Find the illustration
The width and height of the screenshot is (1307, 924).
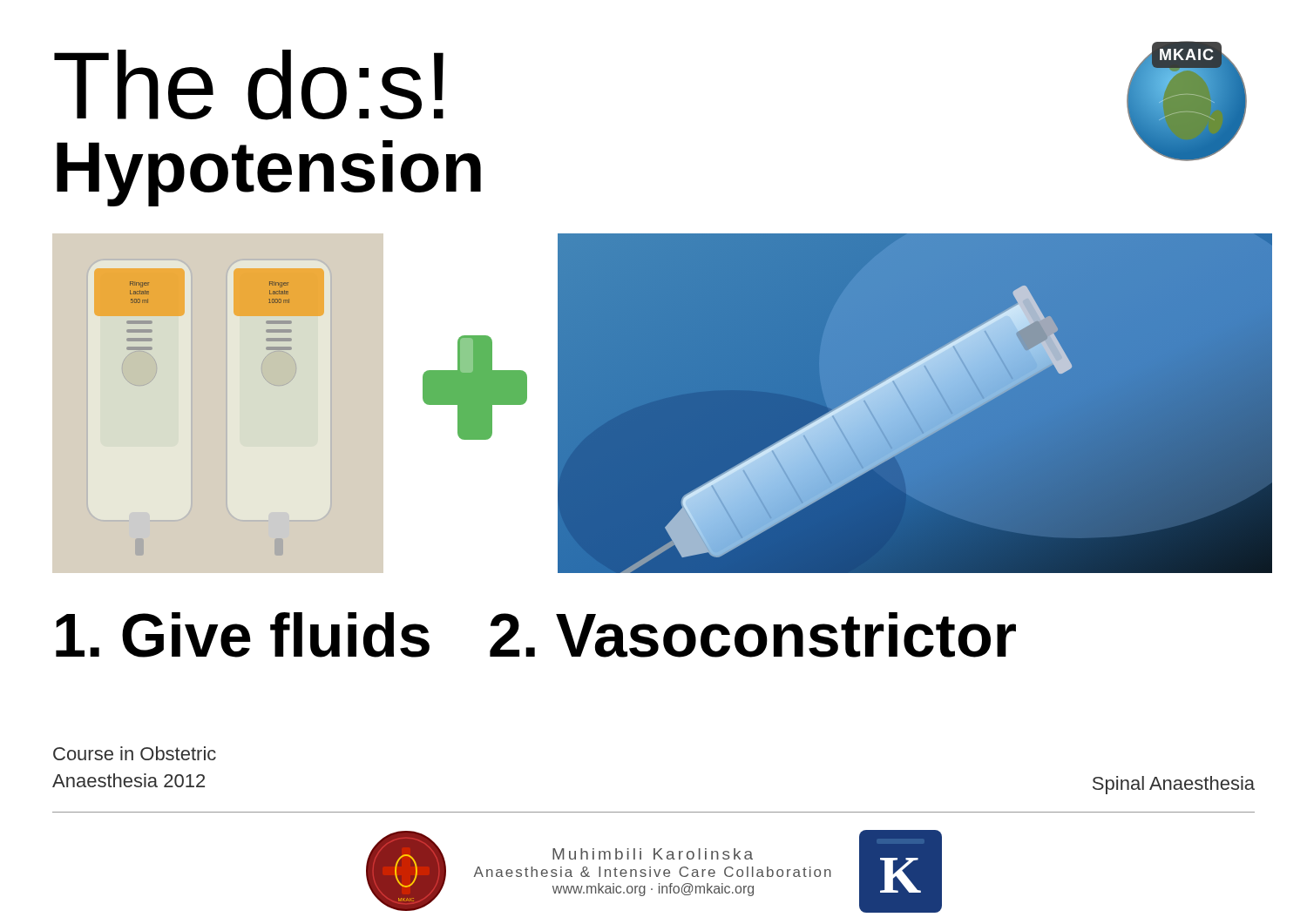coord(475,388)
